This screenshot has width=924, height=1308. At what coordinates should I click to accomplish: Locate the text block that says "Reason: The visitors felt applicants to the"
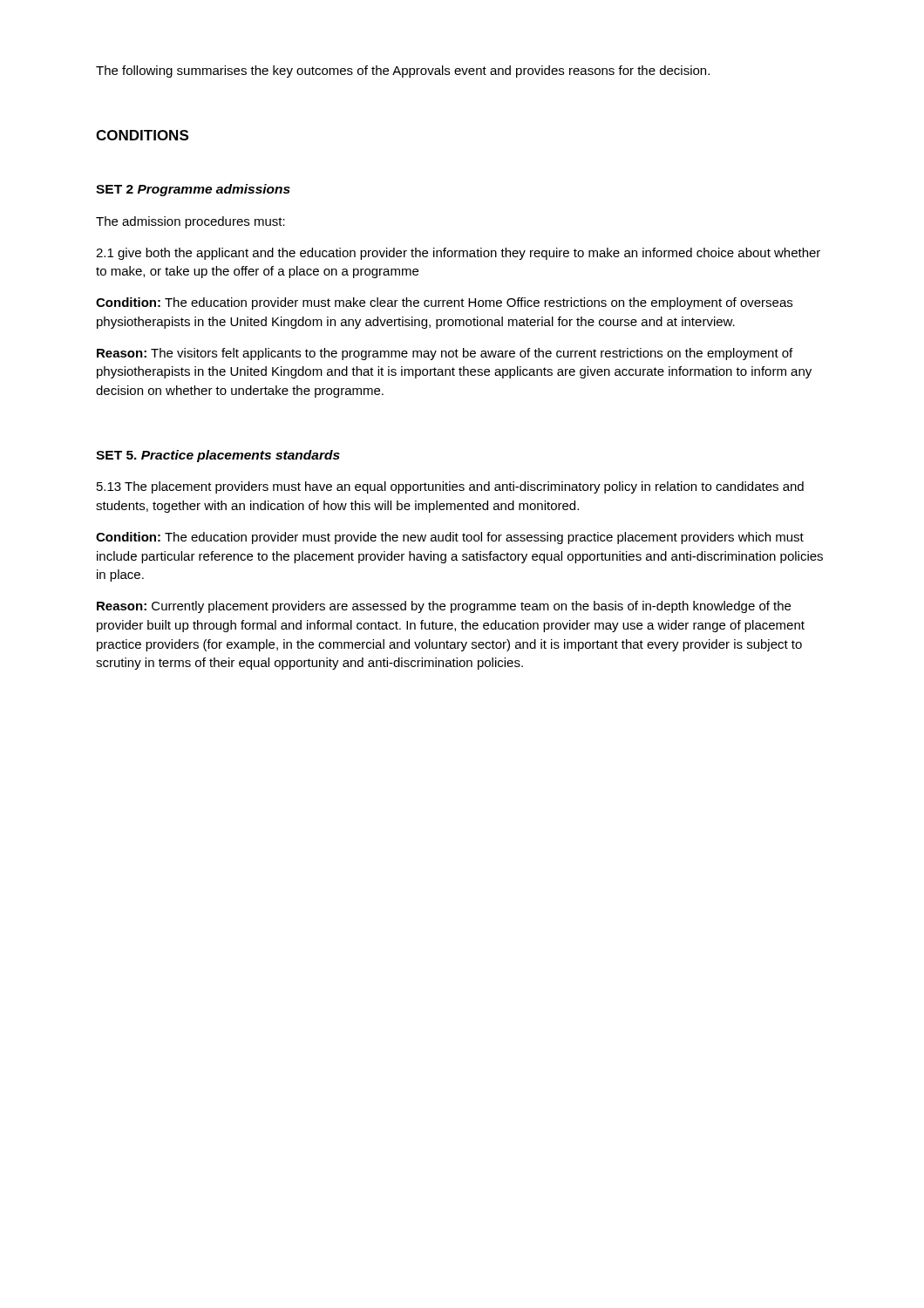(454, 371)
